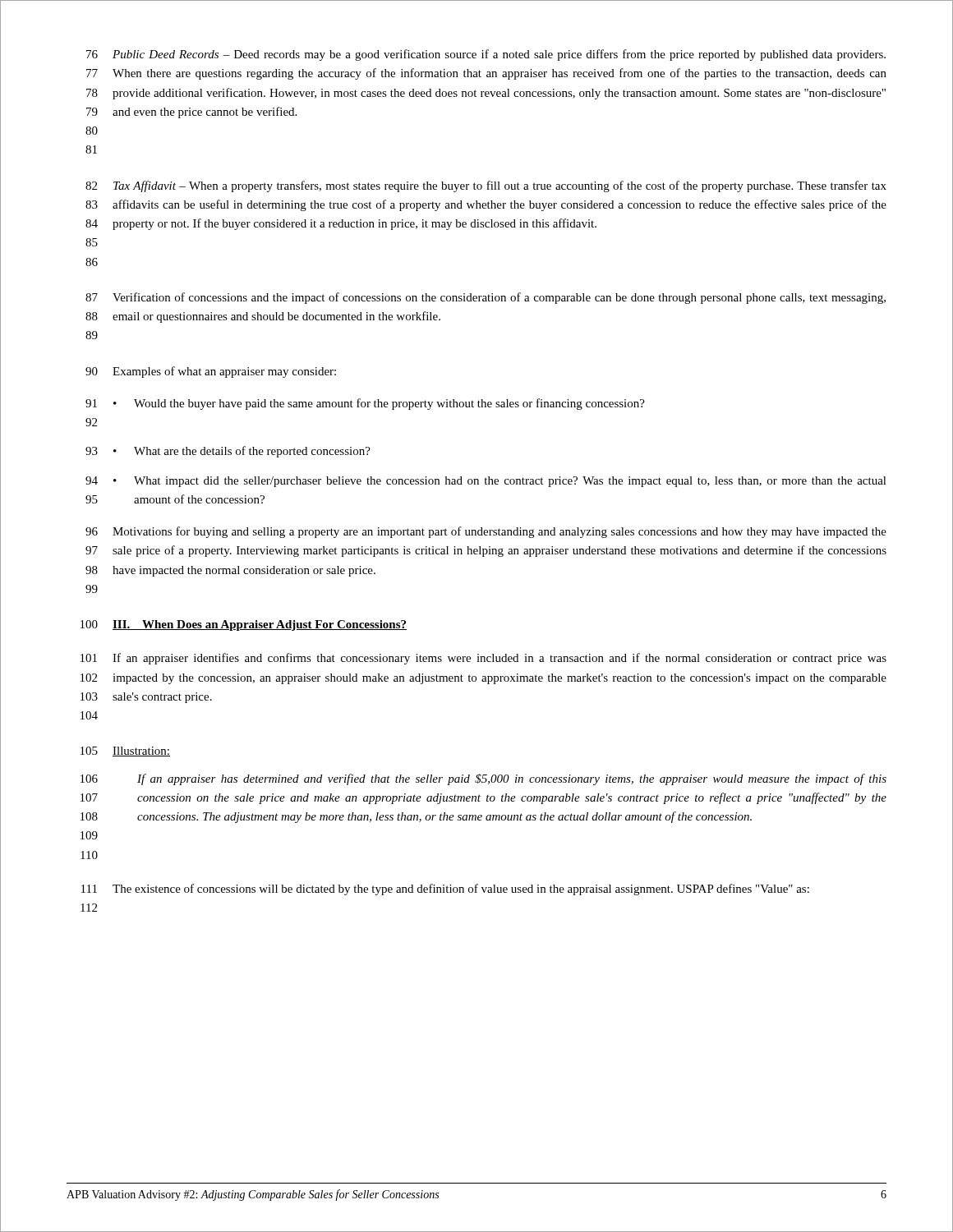Click on the region starting "93 • What are the details of"
The image size is (953, 1232).
tap(228, 452)
